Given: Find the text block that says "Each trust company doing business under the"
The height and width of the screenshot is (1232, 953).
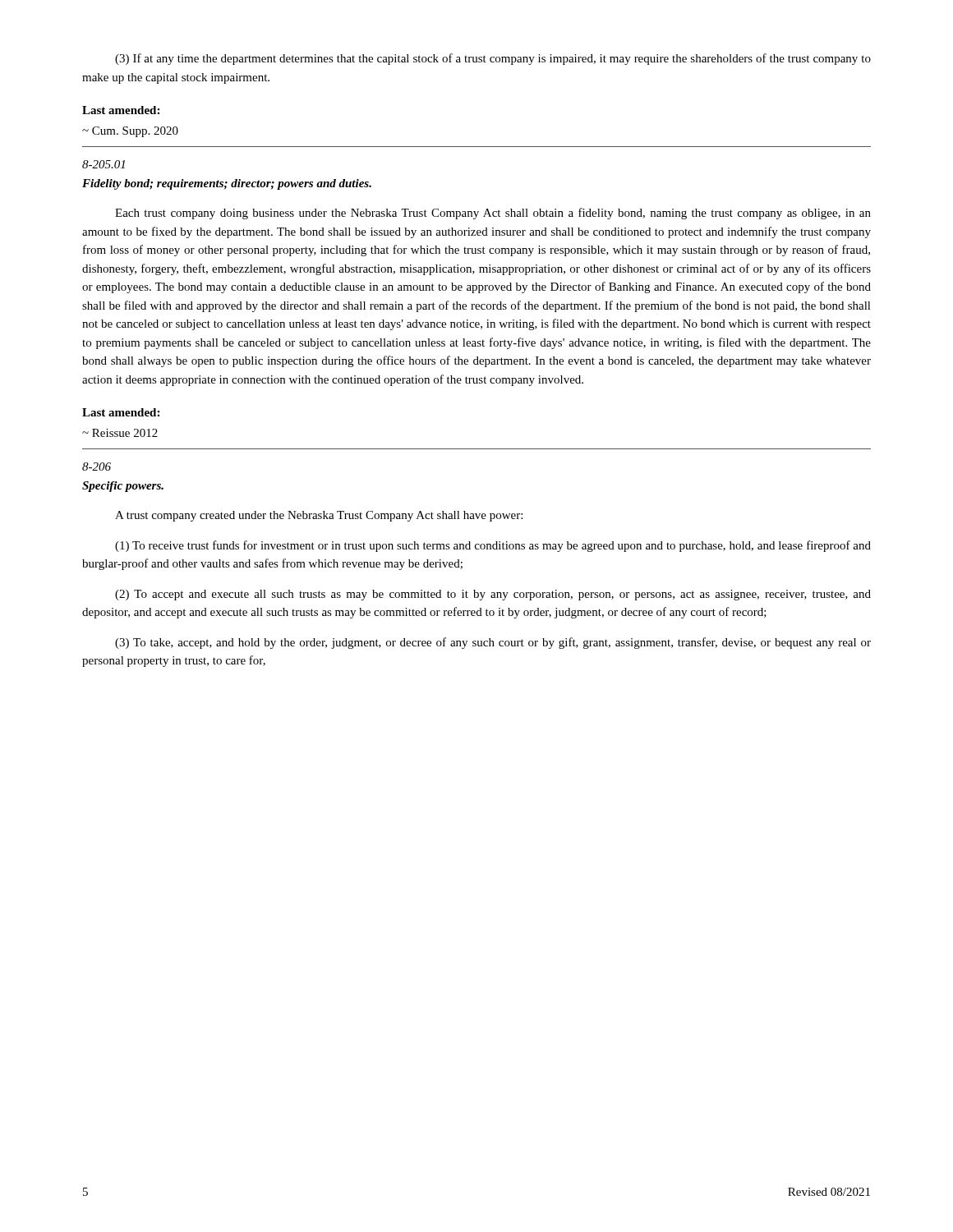Looking at the screenshot, I should (476, 296).
